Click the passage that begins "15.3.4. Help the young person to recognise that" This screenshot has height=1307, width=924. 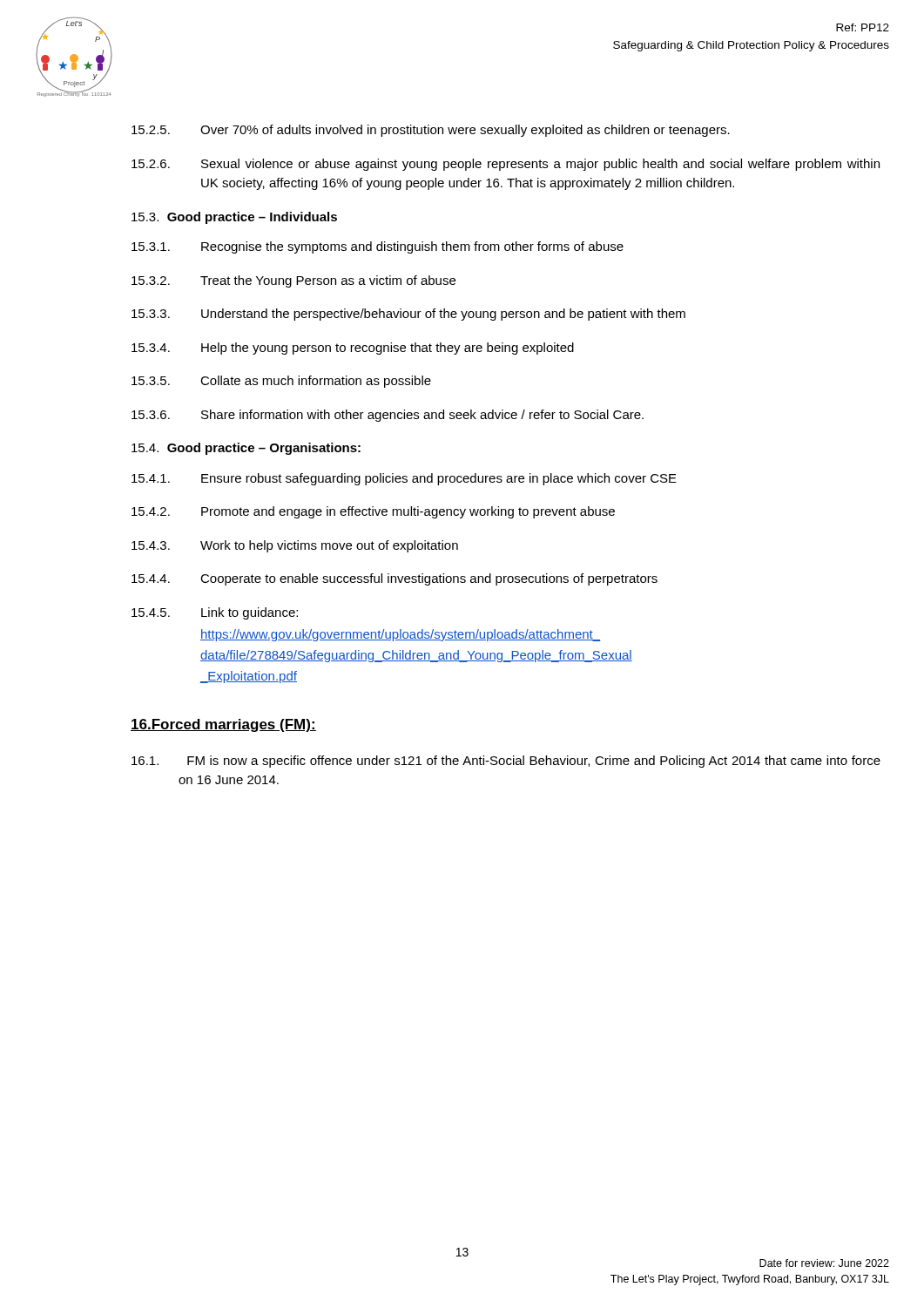pos(506,347)
